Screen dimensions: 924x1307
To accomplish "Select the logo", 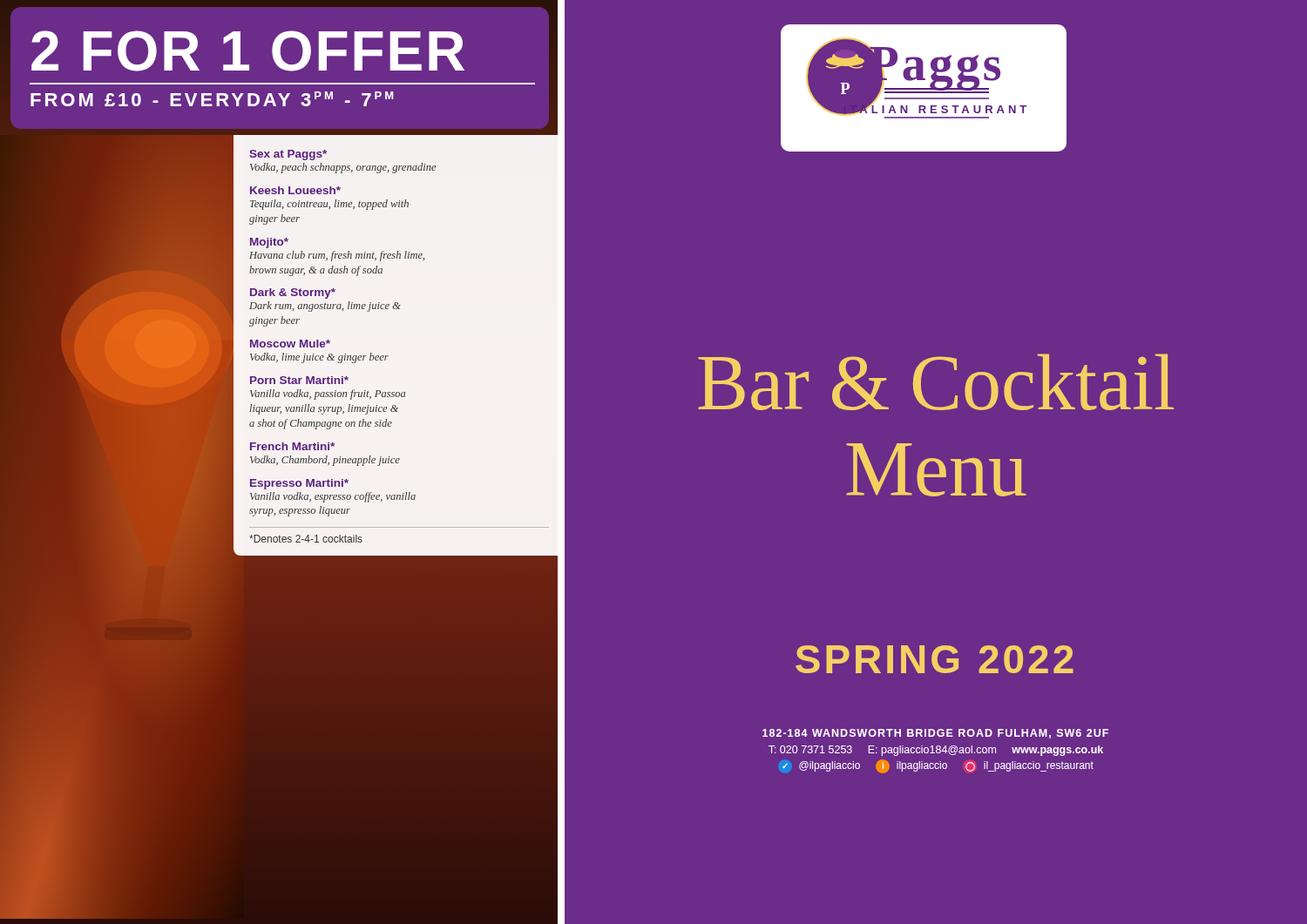I will pos(924,88).
